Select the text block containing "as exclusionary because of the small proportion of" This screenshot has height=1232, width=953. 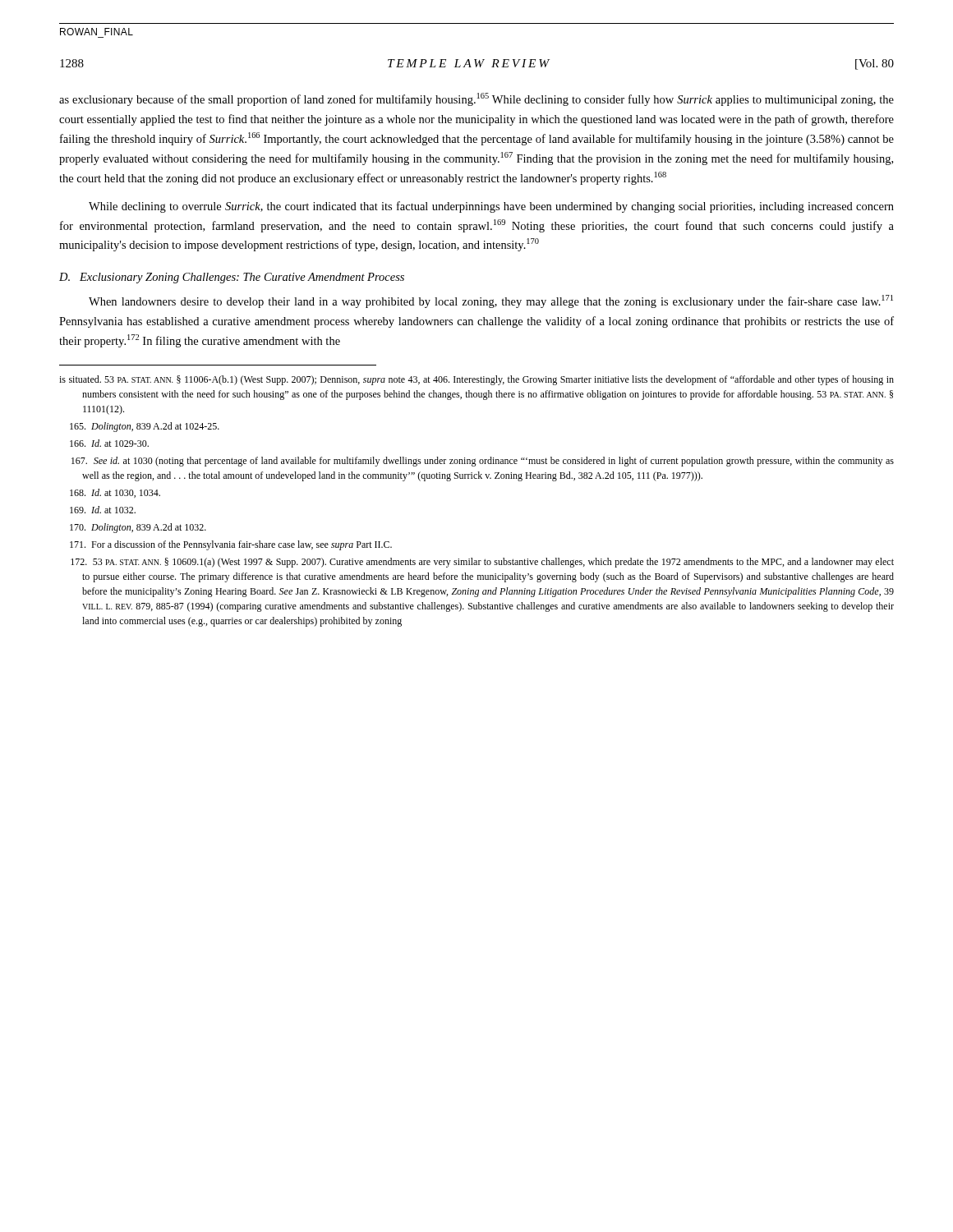tap(476, 138)
